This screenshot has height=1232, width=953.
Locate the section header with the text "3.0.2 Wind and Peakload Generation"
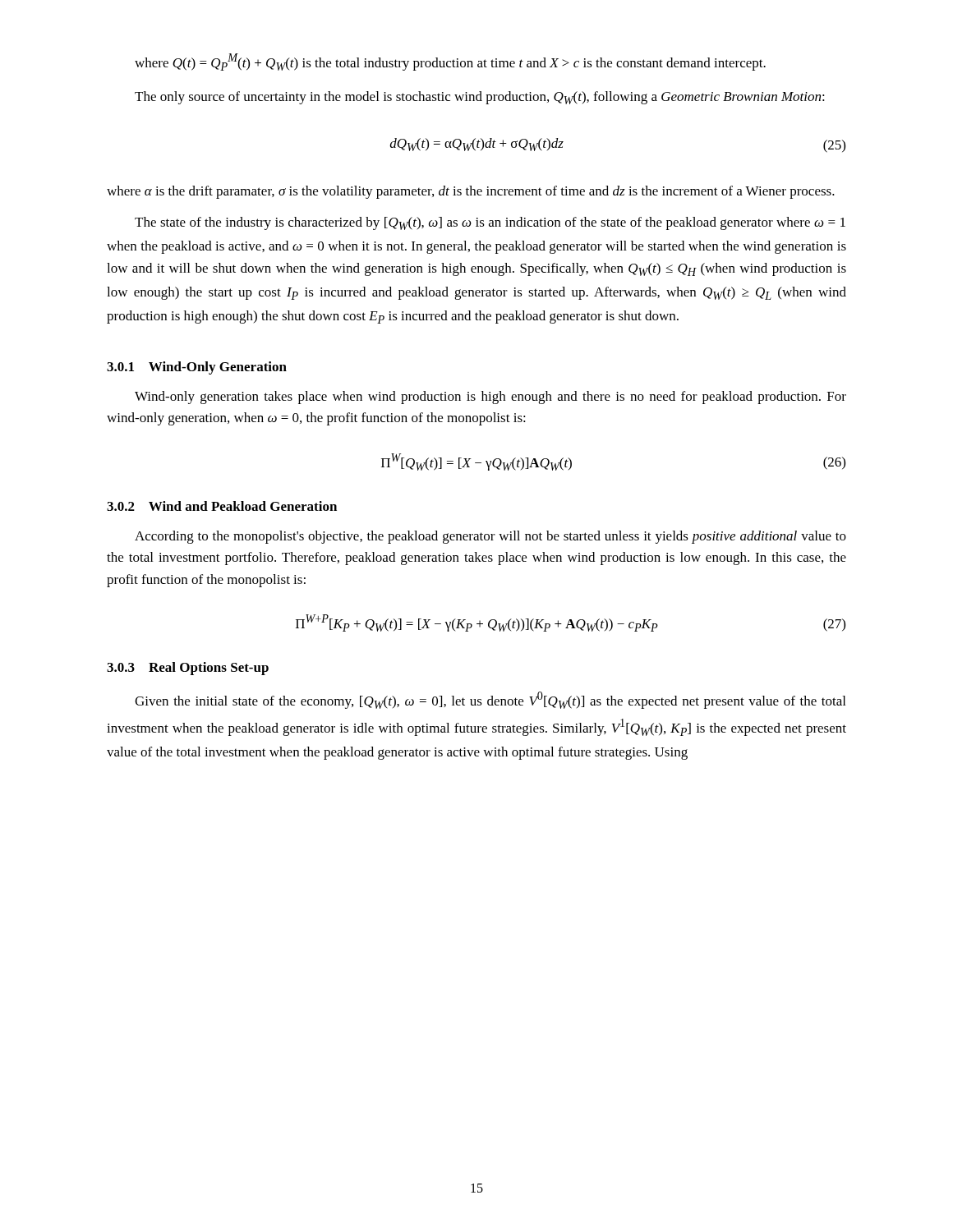(222, 506)
